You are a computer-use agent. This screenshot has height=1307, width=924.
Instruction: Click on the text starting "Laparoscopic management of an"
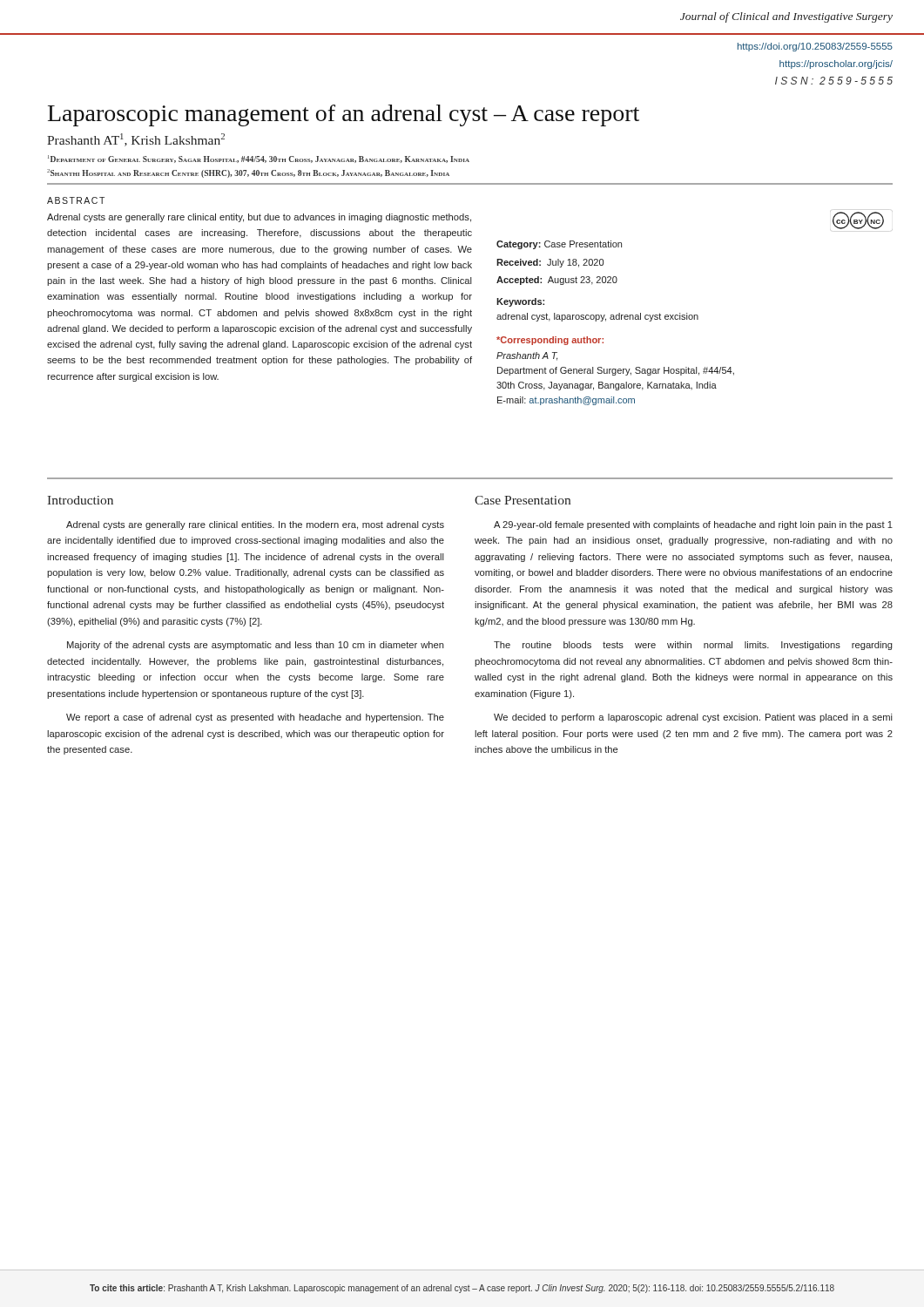tap(462, 113)
